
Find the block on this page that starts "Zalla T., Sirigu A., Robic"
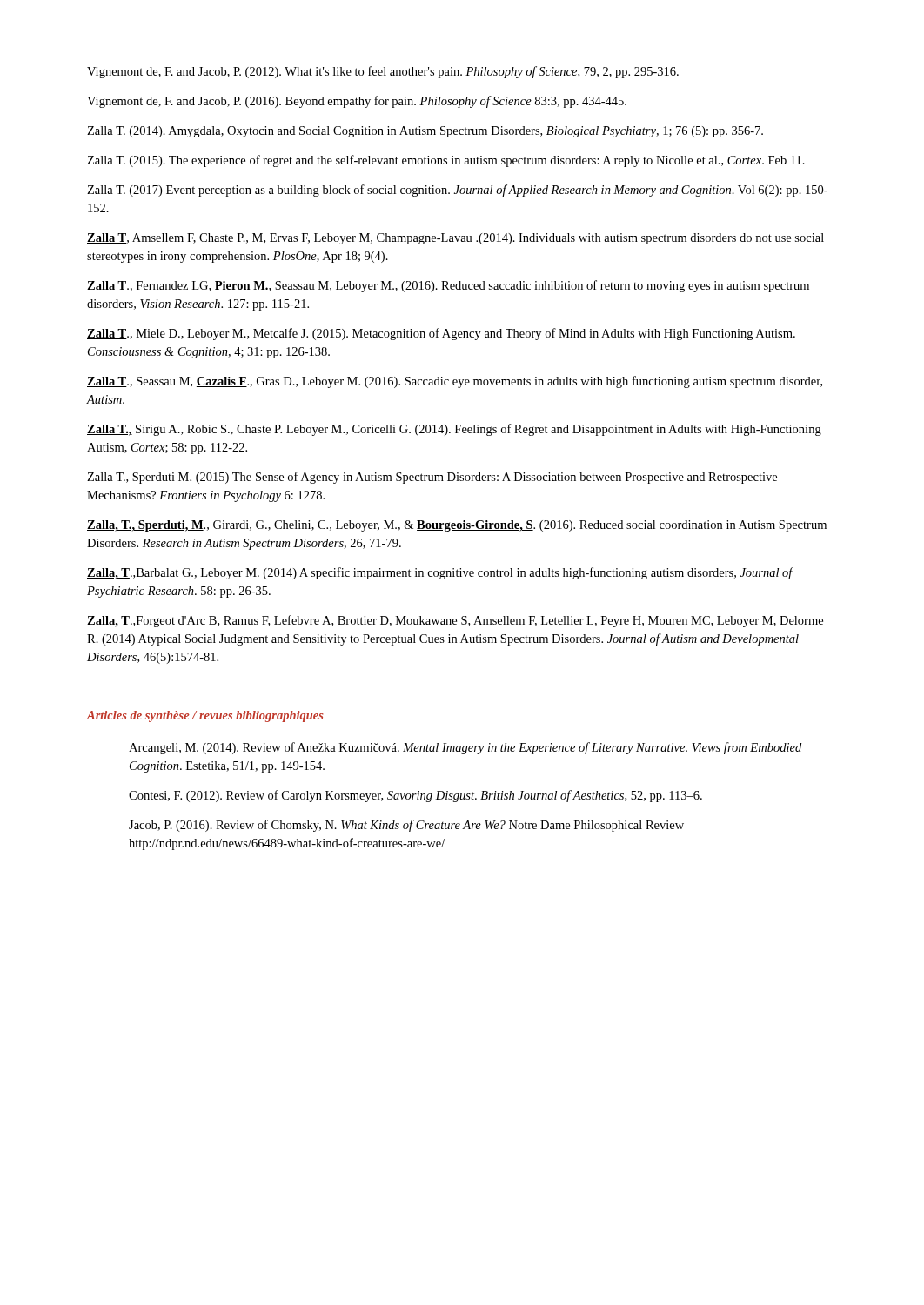pyautogui.click(x=454, y=438)
